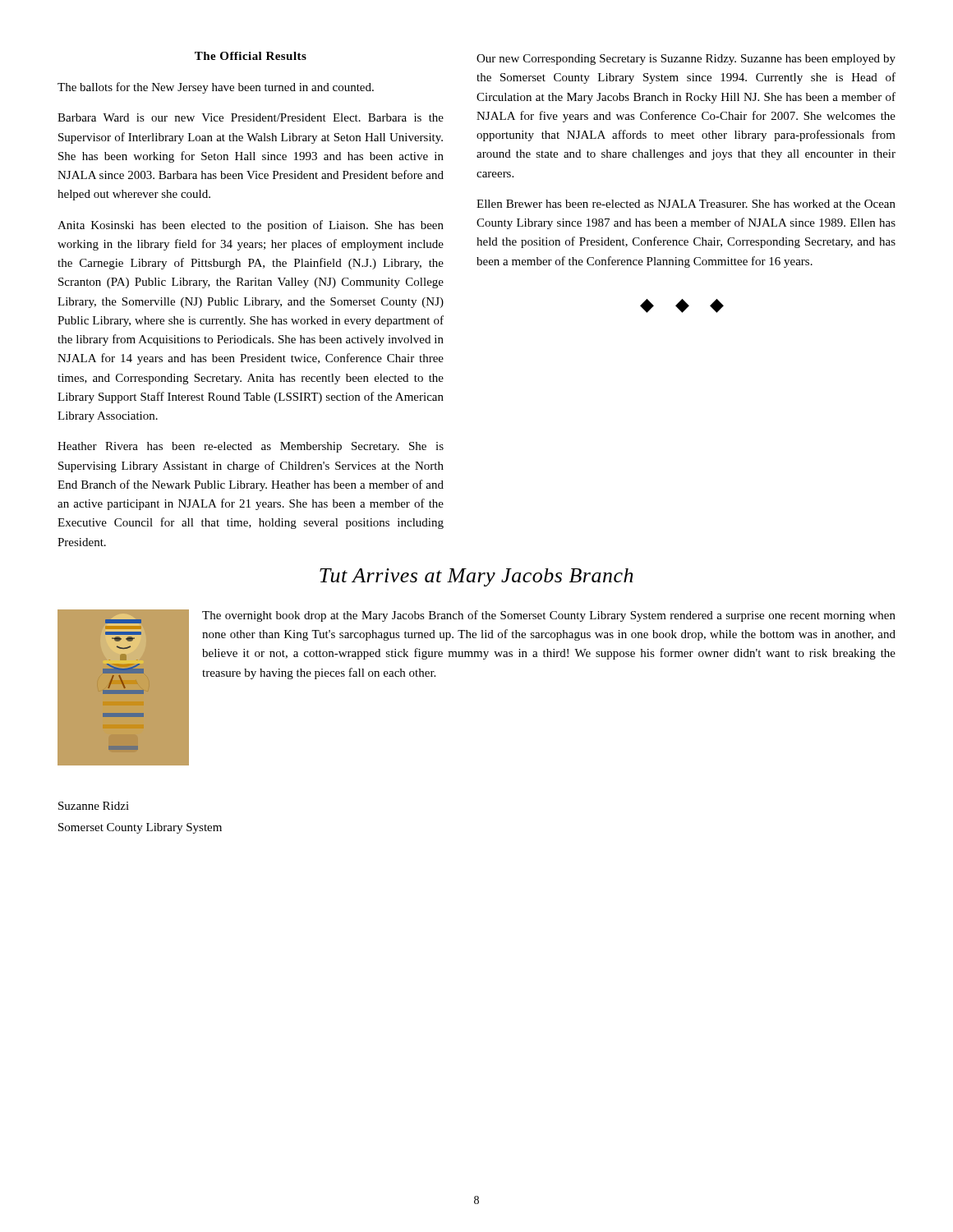Point to the block beginning "Suzanne Ridzi Somerset County Library"
This screenshot has height=1232, width=953.
coord(140,816)
